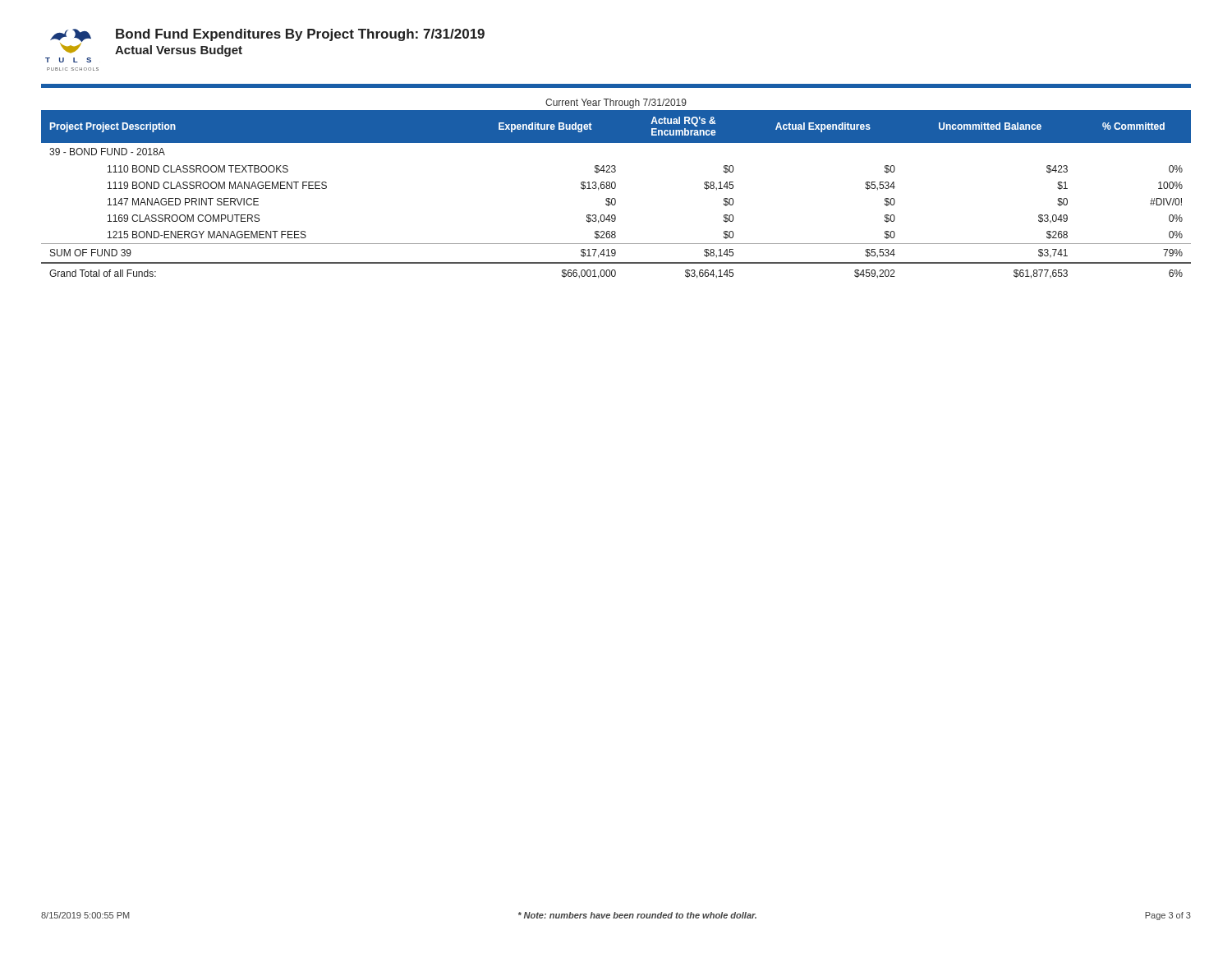Find the table that mentions "1119 BOND CLASSROOM"
The image size is (1232, 953).
pyautogui.click(x=616, y=197)
